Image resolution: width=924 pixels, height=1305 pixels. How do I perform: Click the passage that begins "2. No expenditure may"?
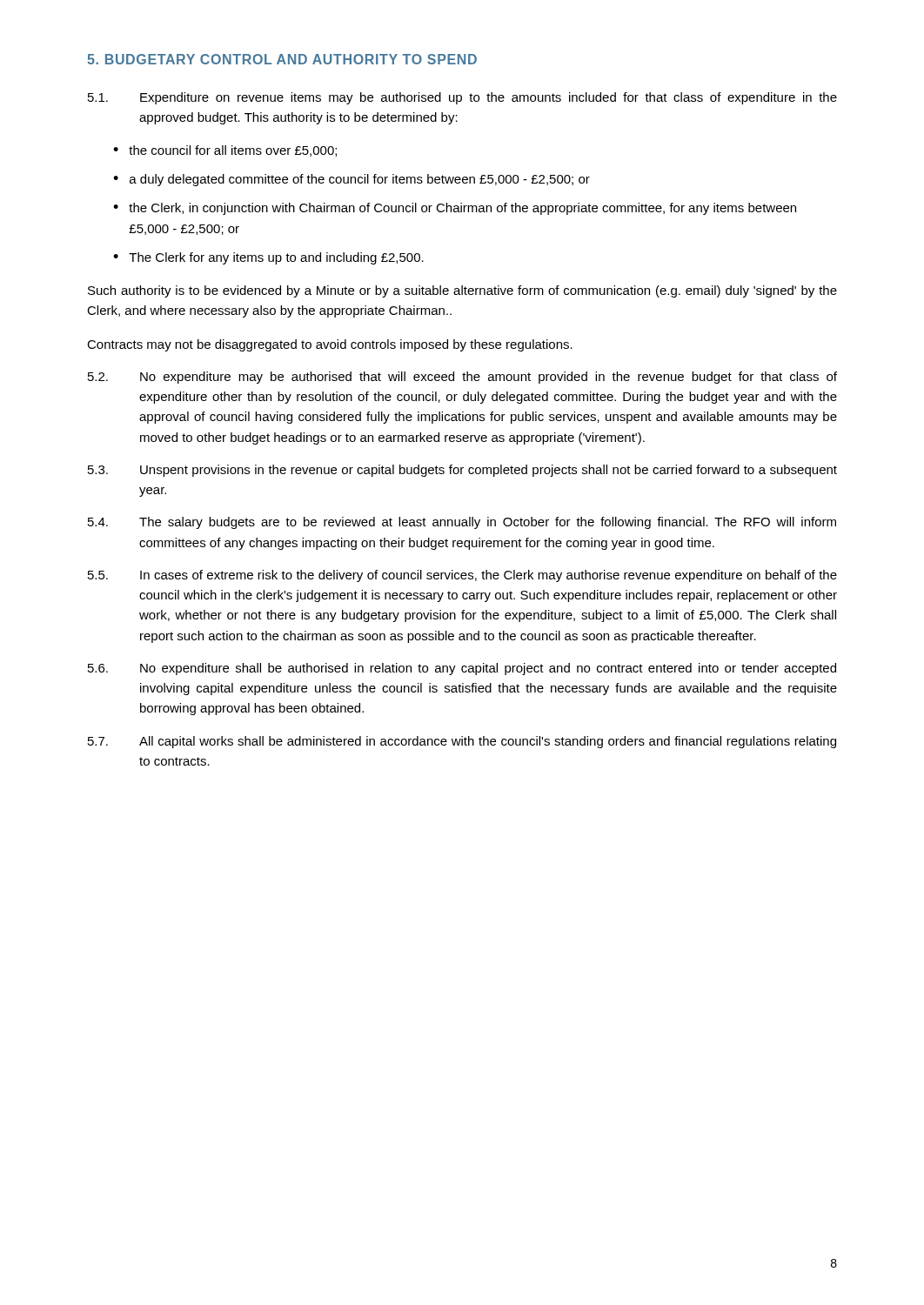tap(462, 407)
